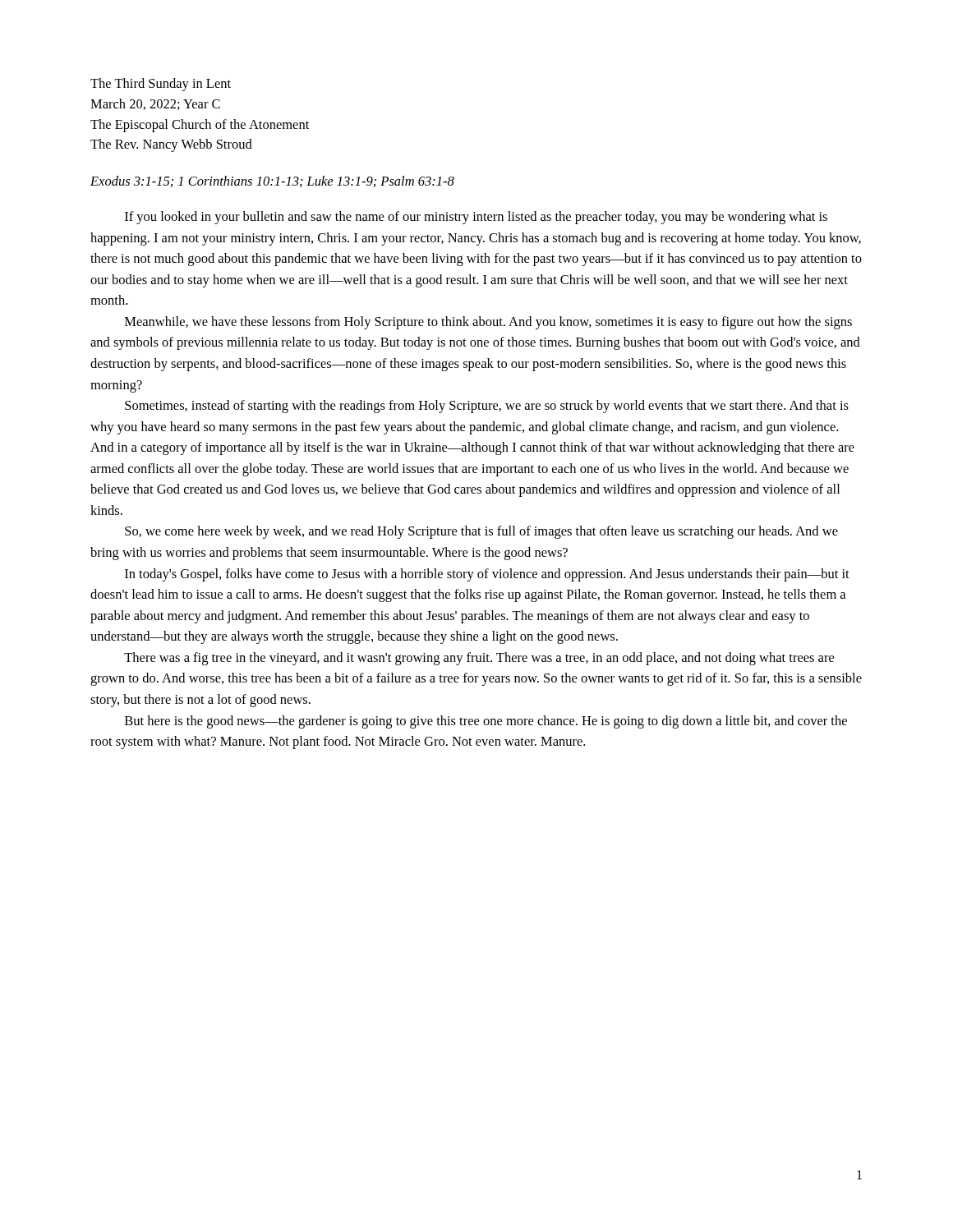
Task: Select the passage starting "Meanwhile, we have these"
Action: (x=476, y=353)
